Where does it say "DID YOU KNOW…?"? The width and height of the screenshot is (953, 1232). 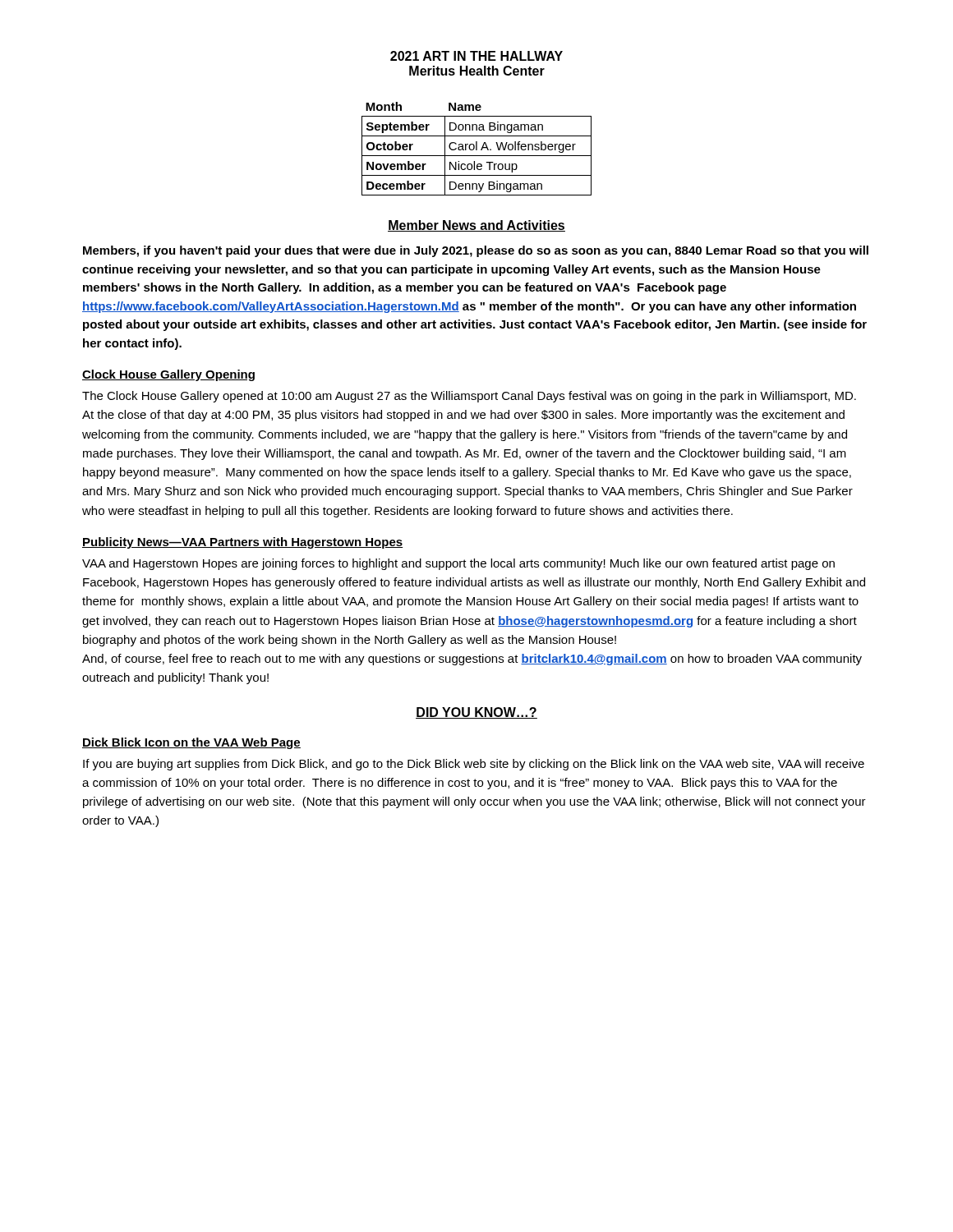[x=476, y=712]
